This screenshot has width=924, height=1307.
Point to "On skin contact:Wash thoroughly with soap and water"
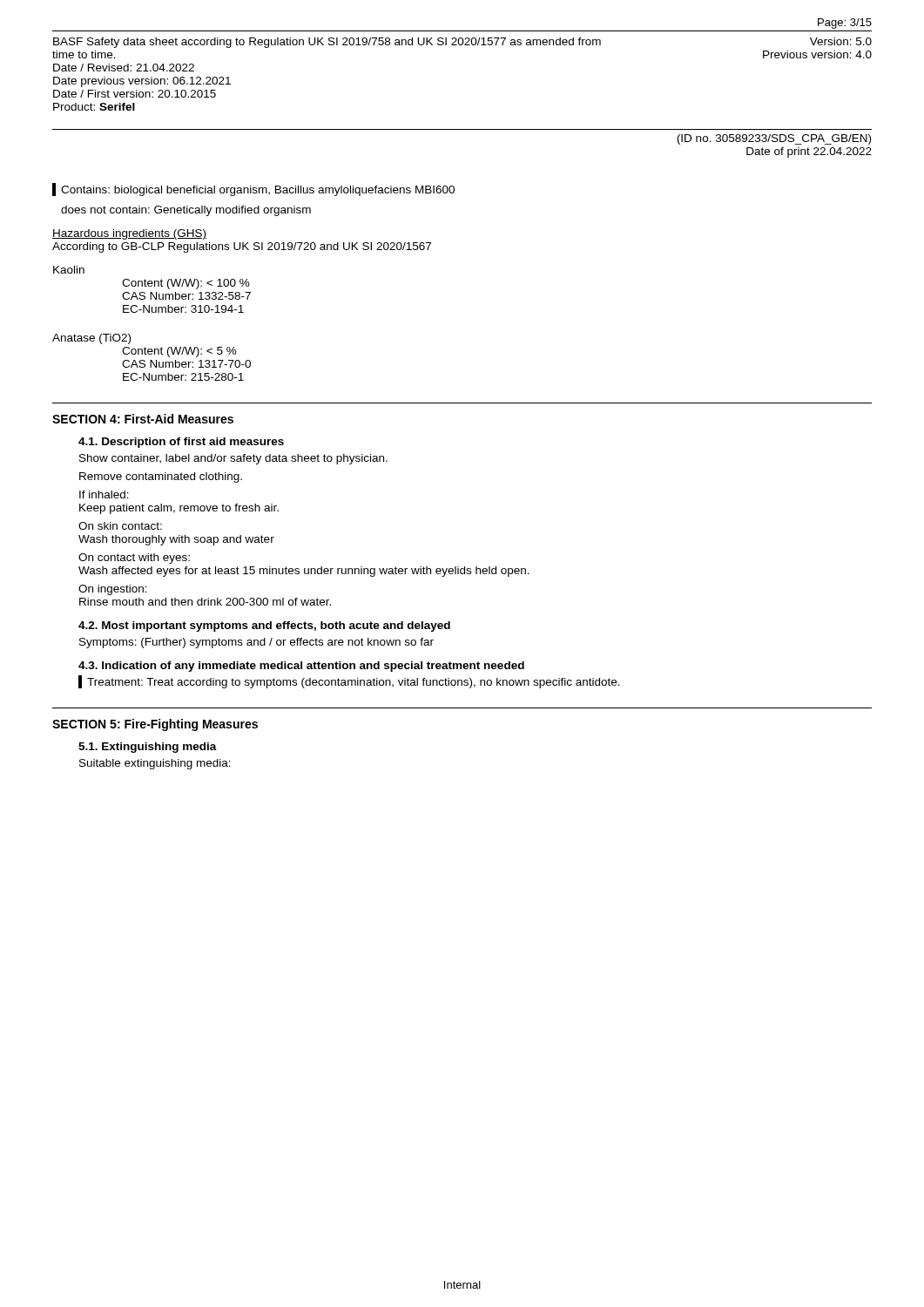[176, 532]
